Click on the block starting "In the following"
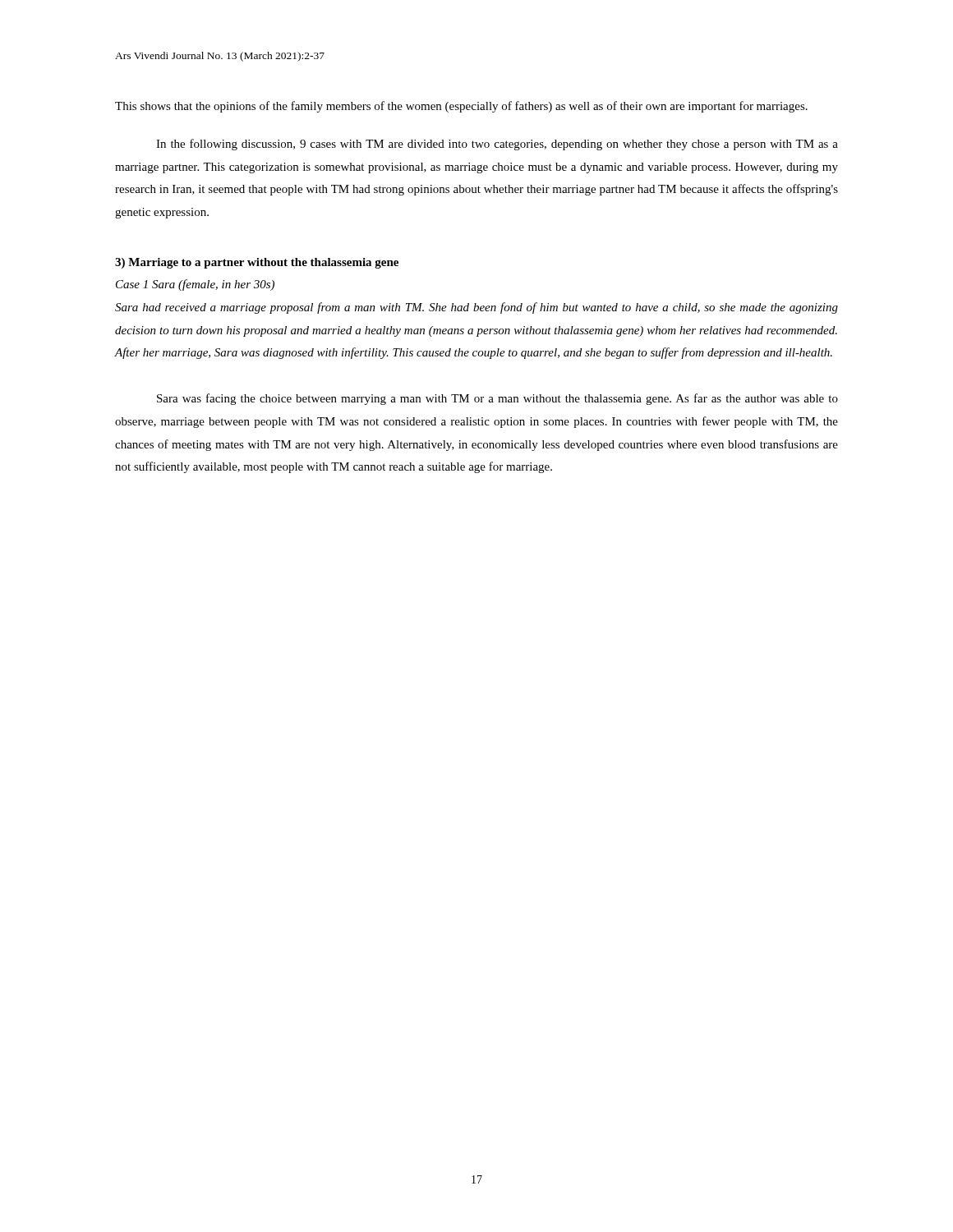 point(476,178)
